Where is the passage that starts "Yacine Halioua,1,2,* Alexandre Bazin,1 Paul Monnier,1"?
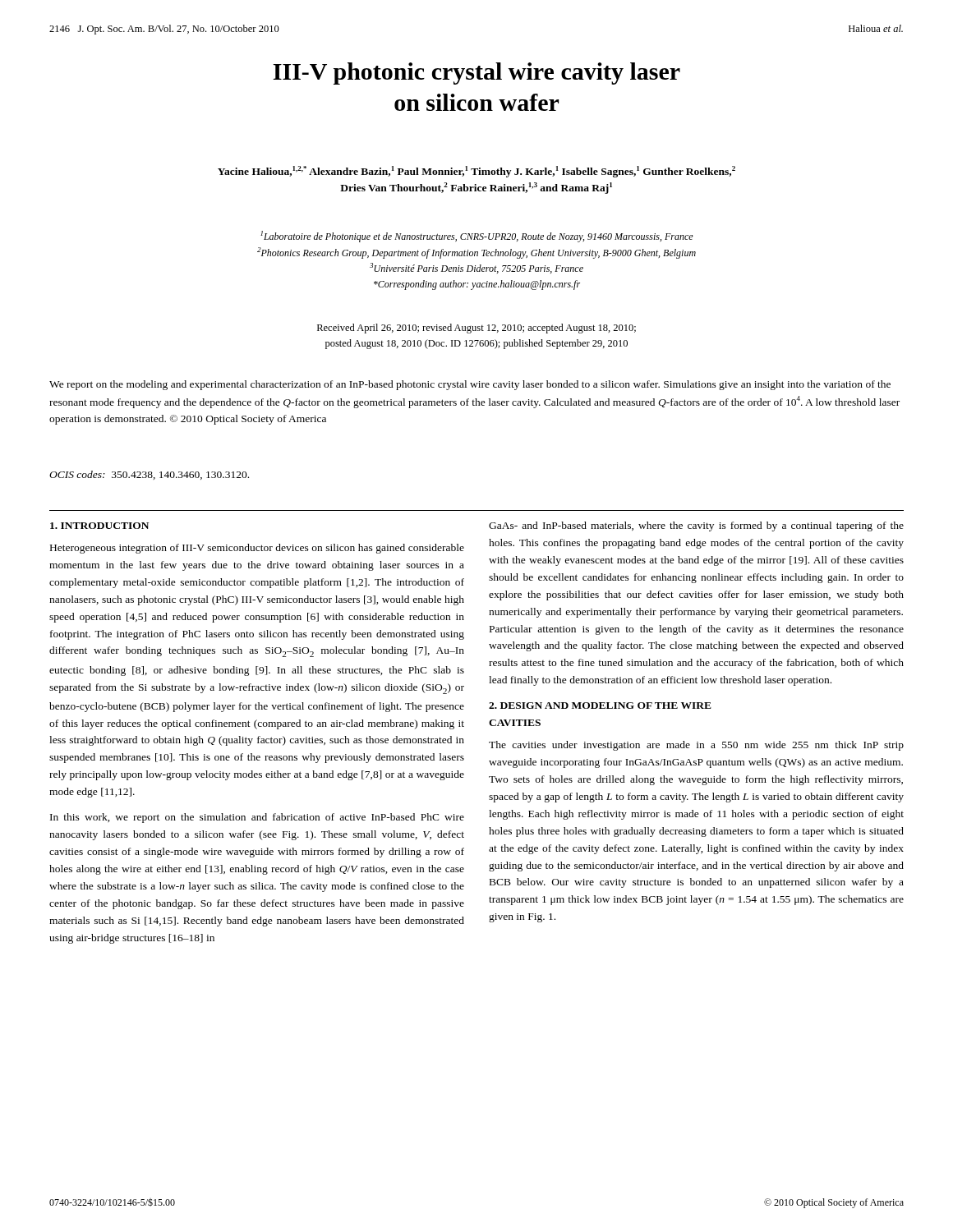The image size is (953, 1232). pyautogui.click(x=476, y=179)
